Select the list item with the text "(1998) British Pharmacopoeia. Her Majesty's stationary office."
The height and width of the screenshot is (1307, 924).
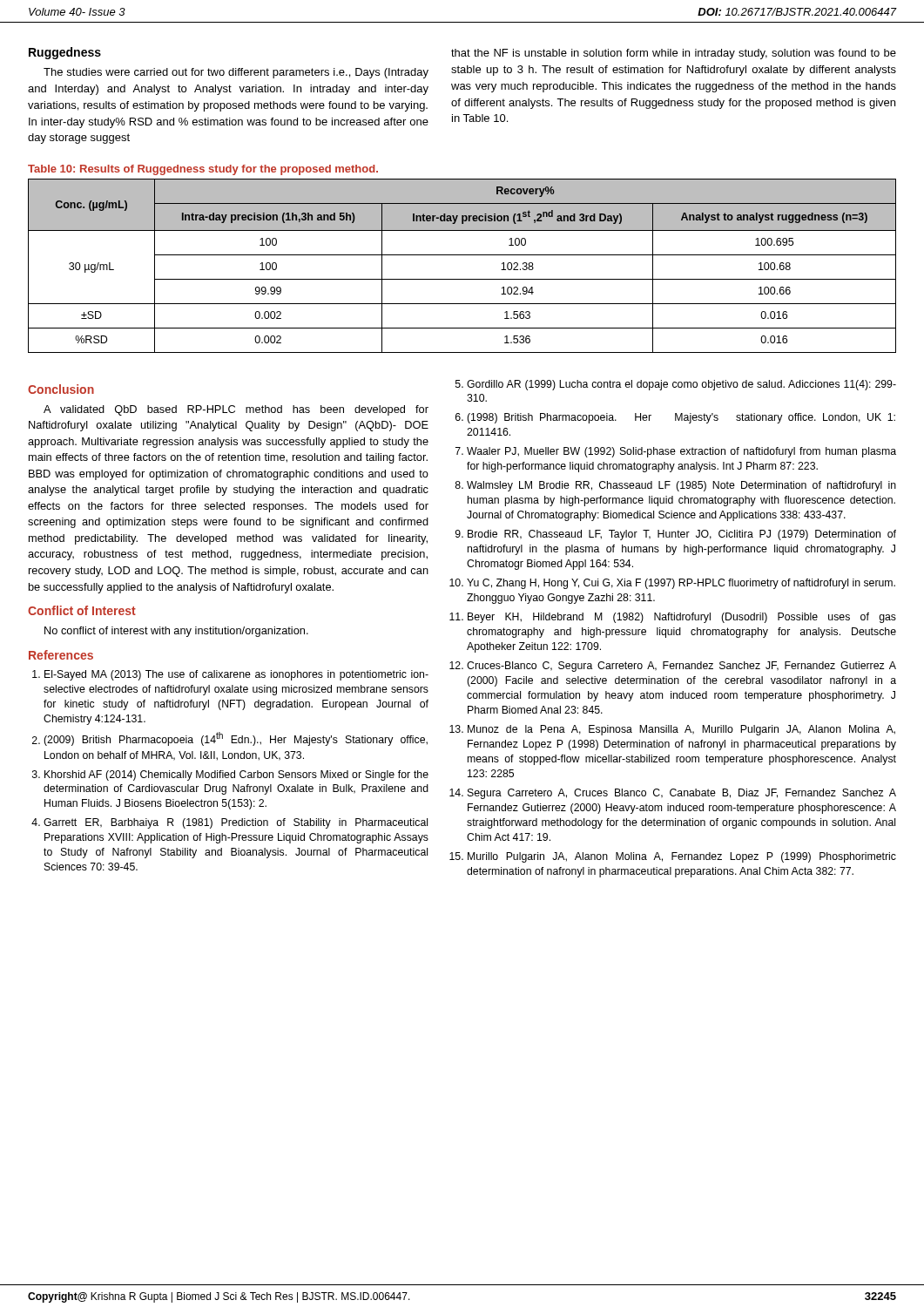click(x=681, y=425)
